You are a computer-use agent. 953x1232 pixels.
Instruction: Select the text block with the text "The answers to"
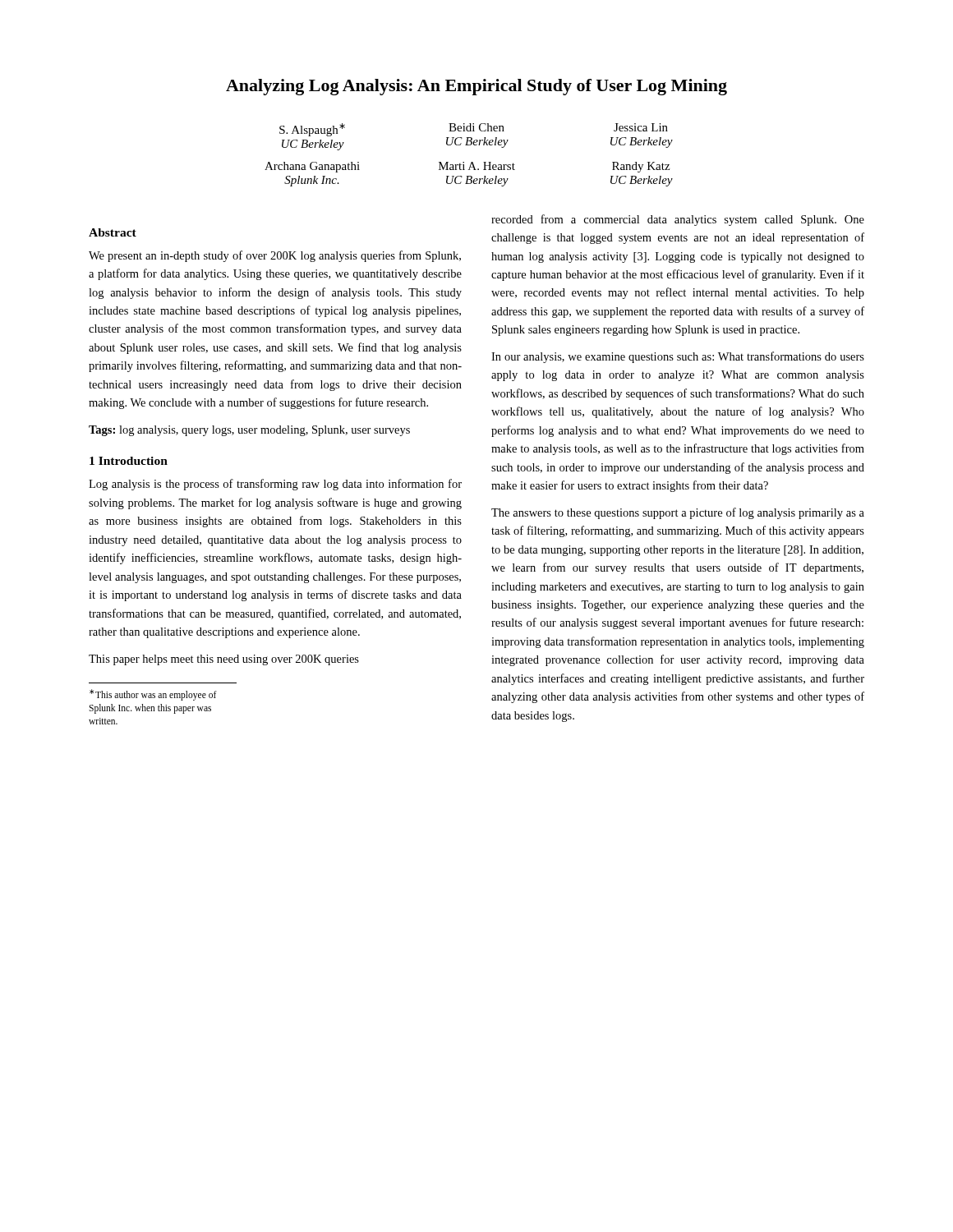[x=678, y=614]
